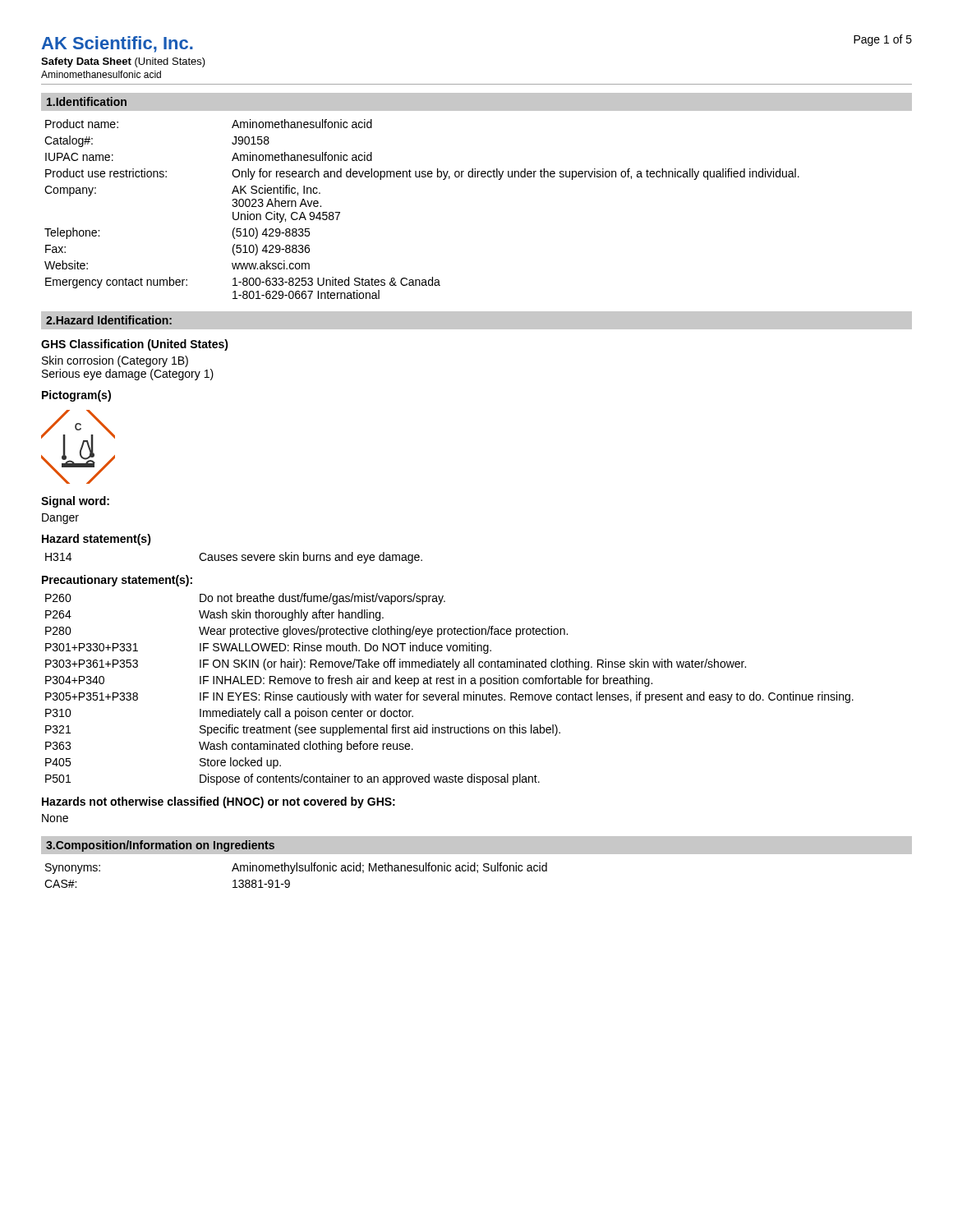
Task: Select the text block that reads "Skin corrosion (Category 1B) Serious eye damage (Category"
Action: (x=127, y=367)
